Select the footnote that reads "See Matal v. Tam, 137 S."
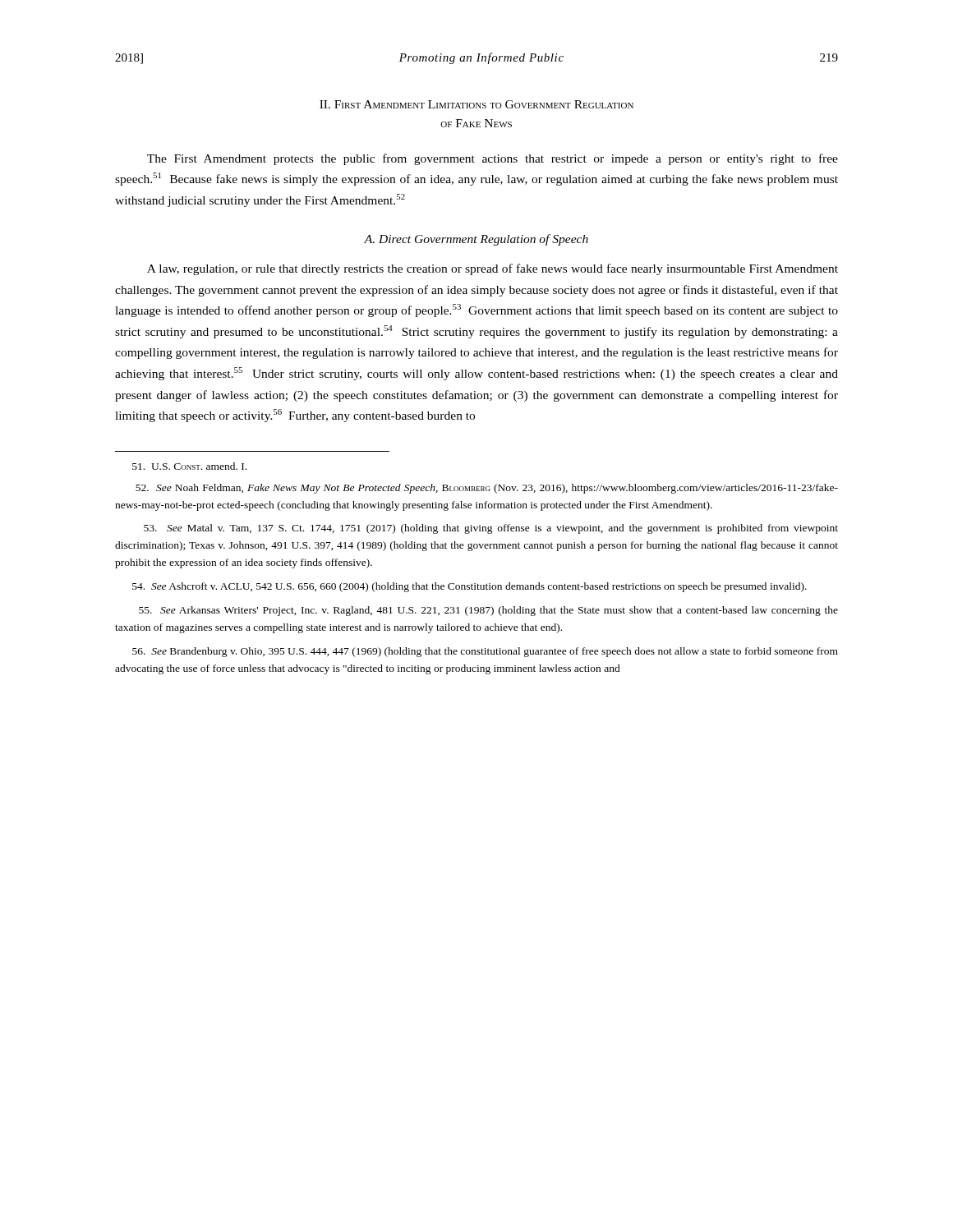Screen dimensions: 1232x953 (476, 545)
